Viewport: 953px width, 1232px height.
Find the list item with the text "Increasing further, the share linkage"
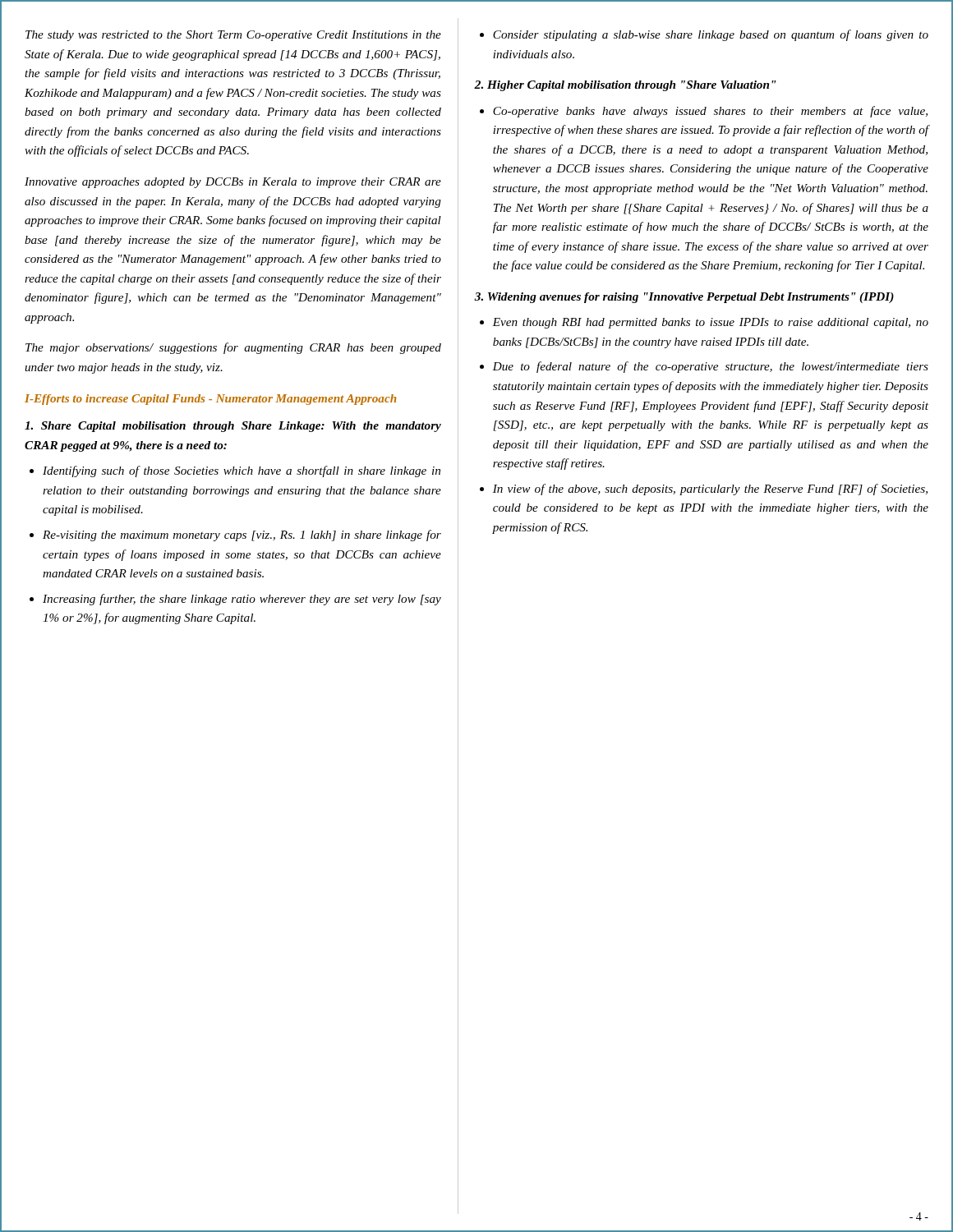click(x=242, y=608)
